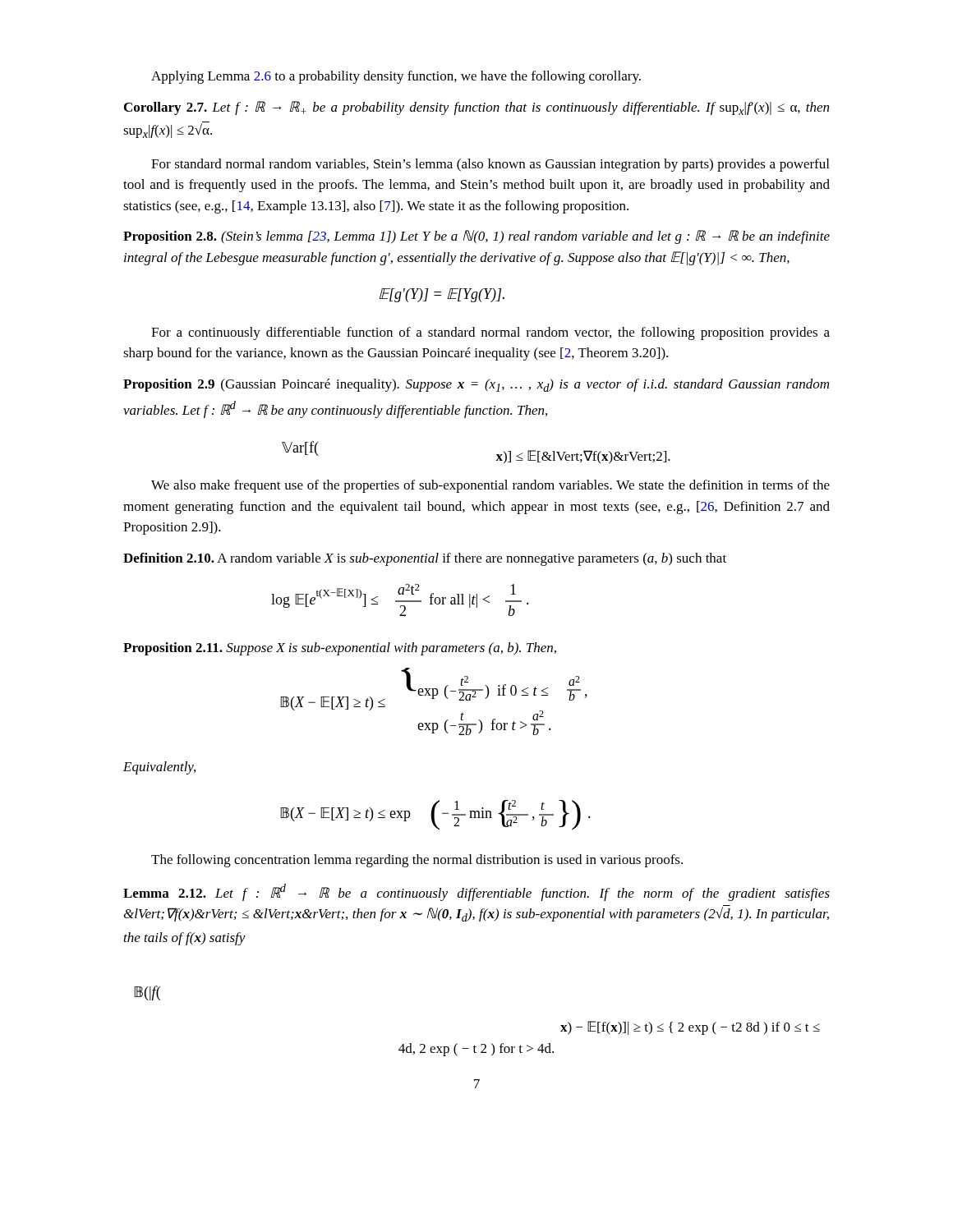Viewport: 953px width, 1232px height.
Task: Find the formula with the text "log 𝔼[et(X−𝔼[X])] ≤ a2t2 2"
Action: tap(476, 600)
